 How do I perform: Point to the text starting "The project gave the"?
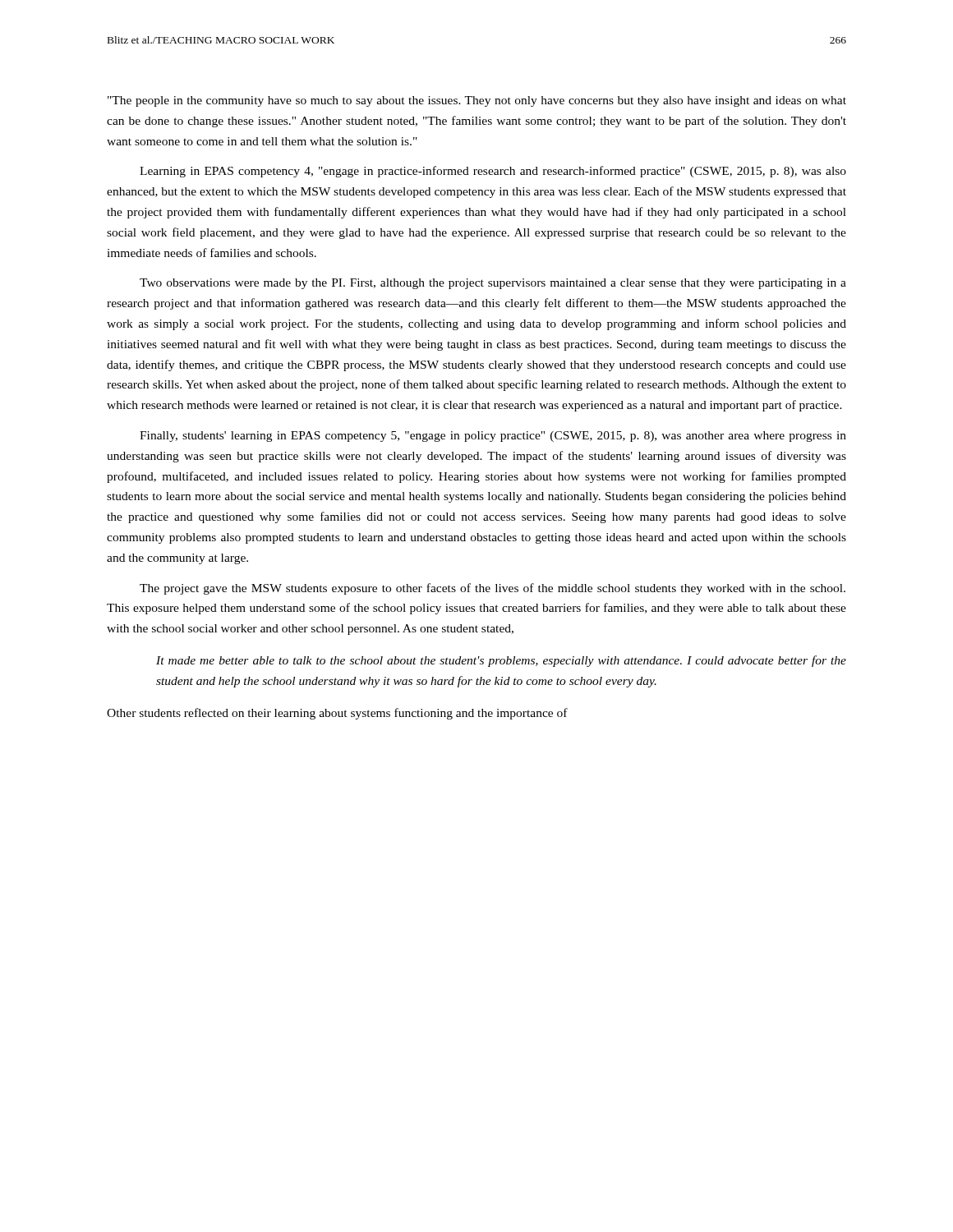click(x=476, y=608)
